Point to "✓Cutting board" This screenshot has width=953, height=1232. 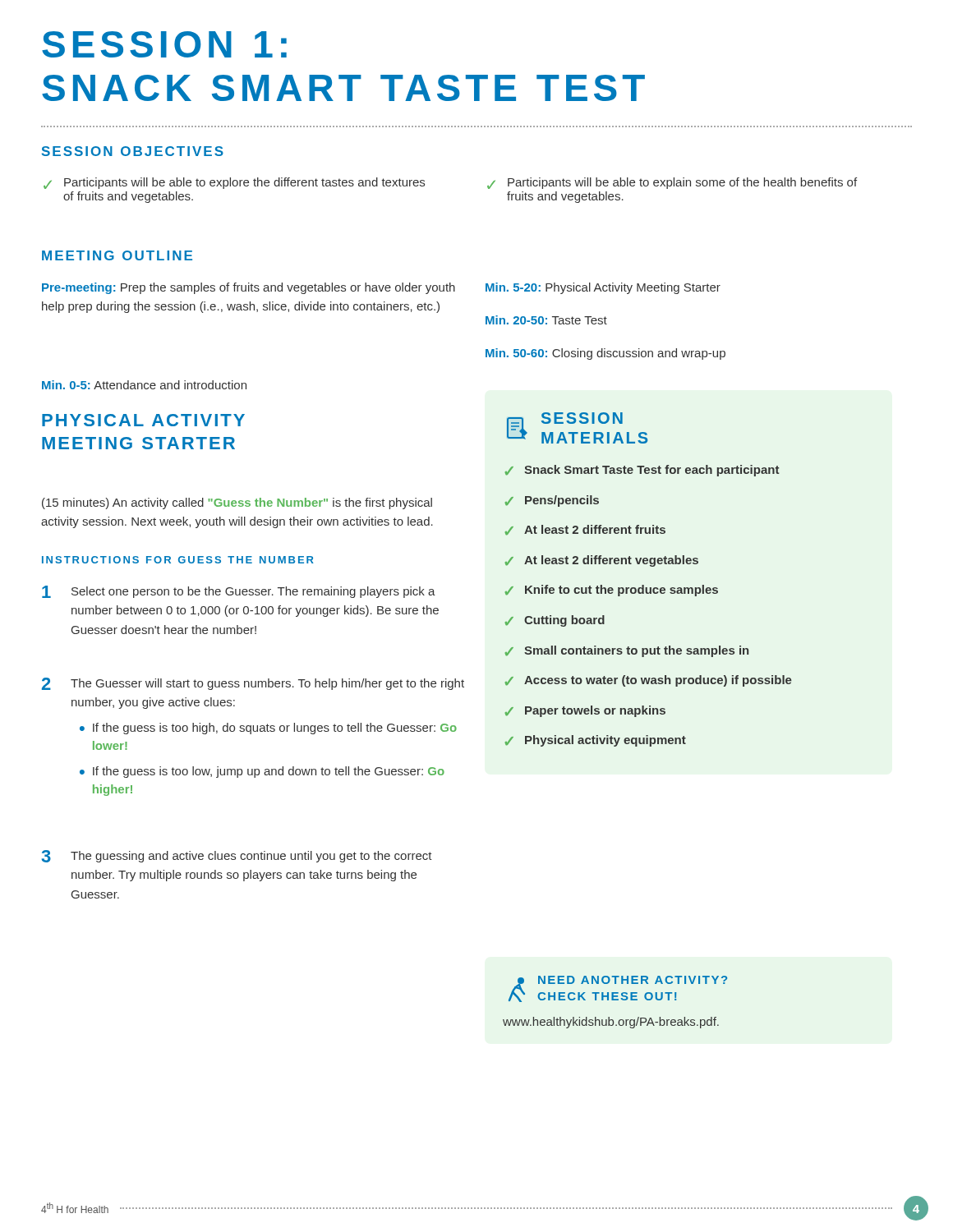pyautogui.click(x=554, y=622)
